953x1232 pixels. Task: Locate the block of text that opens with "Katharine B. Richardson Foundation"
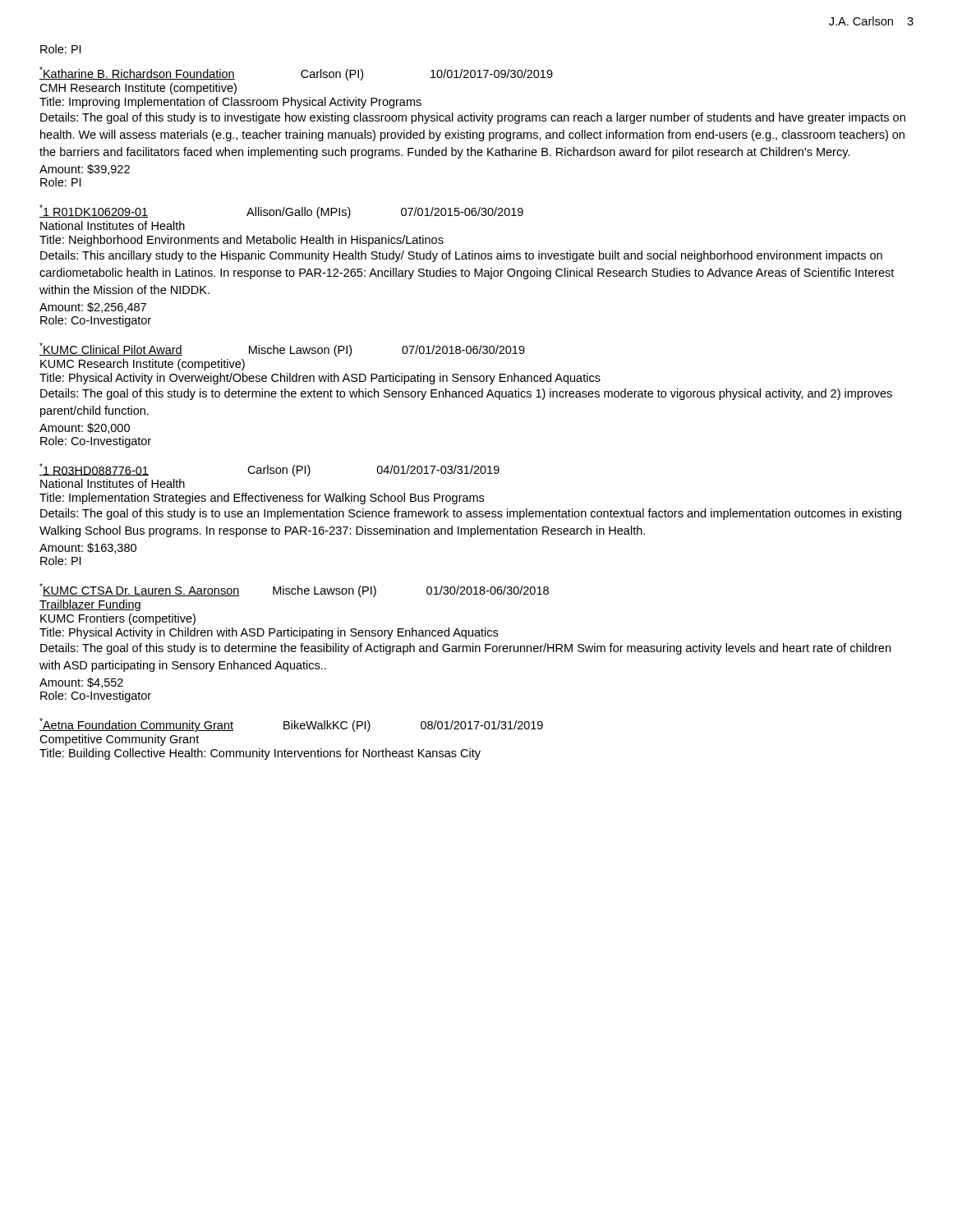click(x=476, y=127)
